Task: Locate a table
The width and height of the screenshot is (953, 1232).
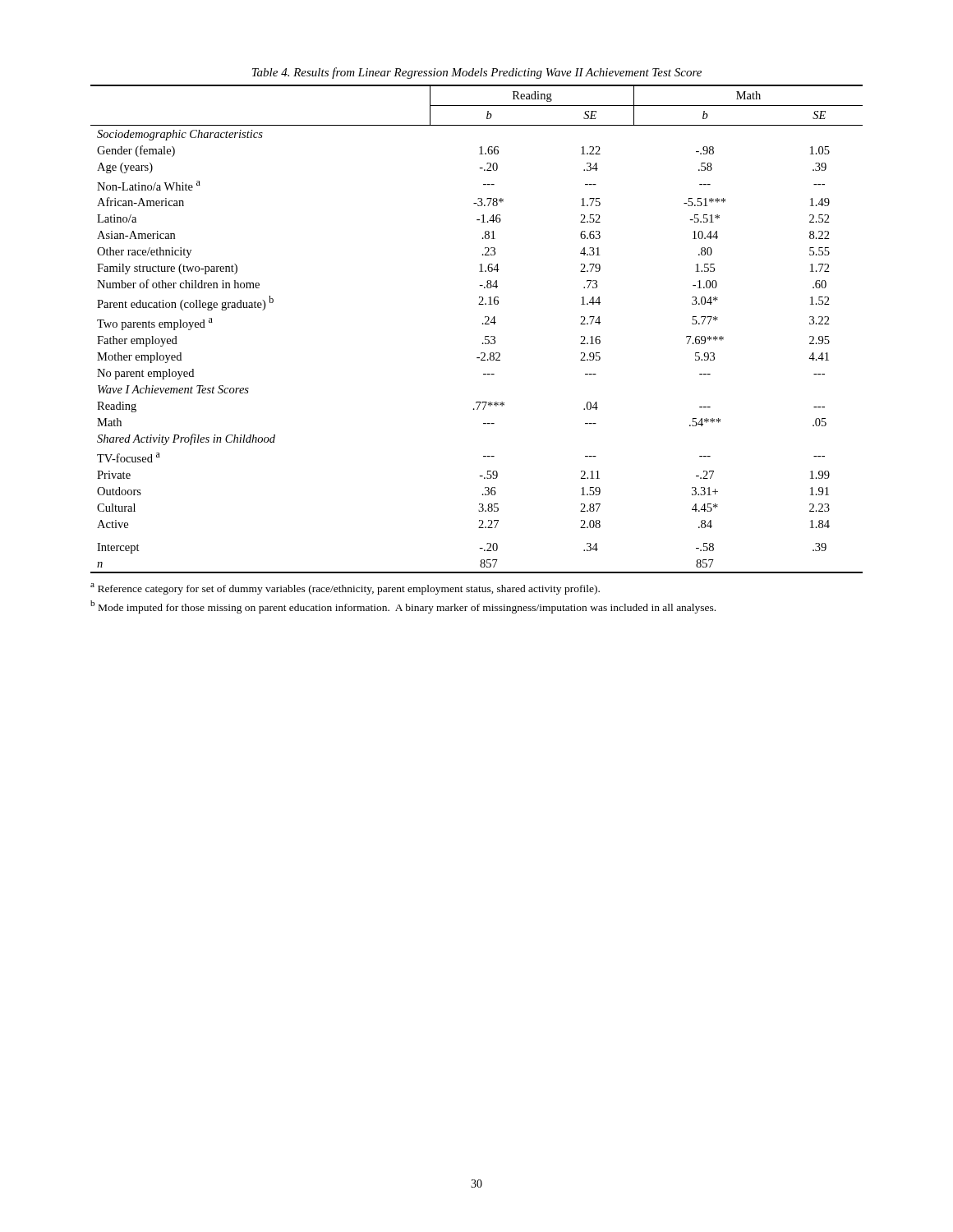Action: (476, 329)
